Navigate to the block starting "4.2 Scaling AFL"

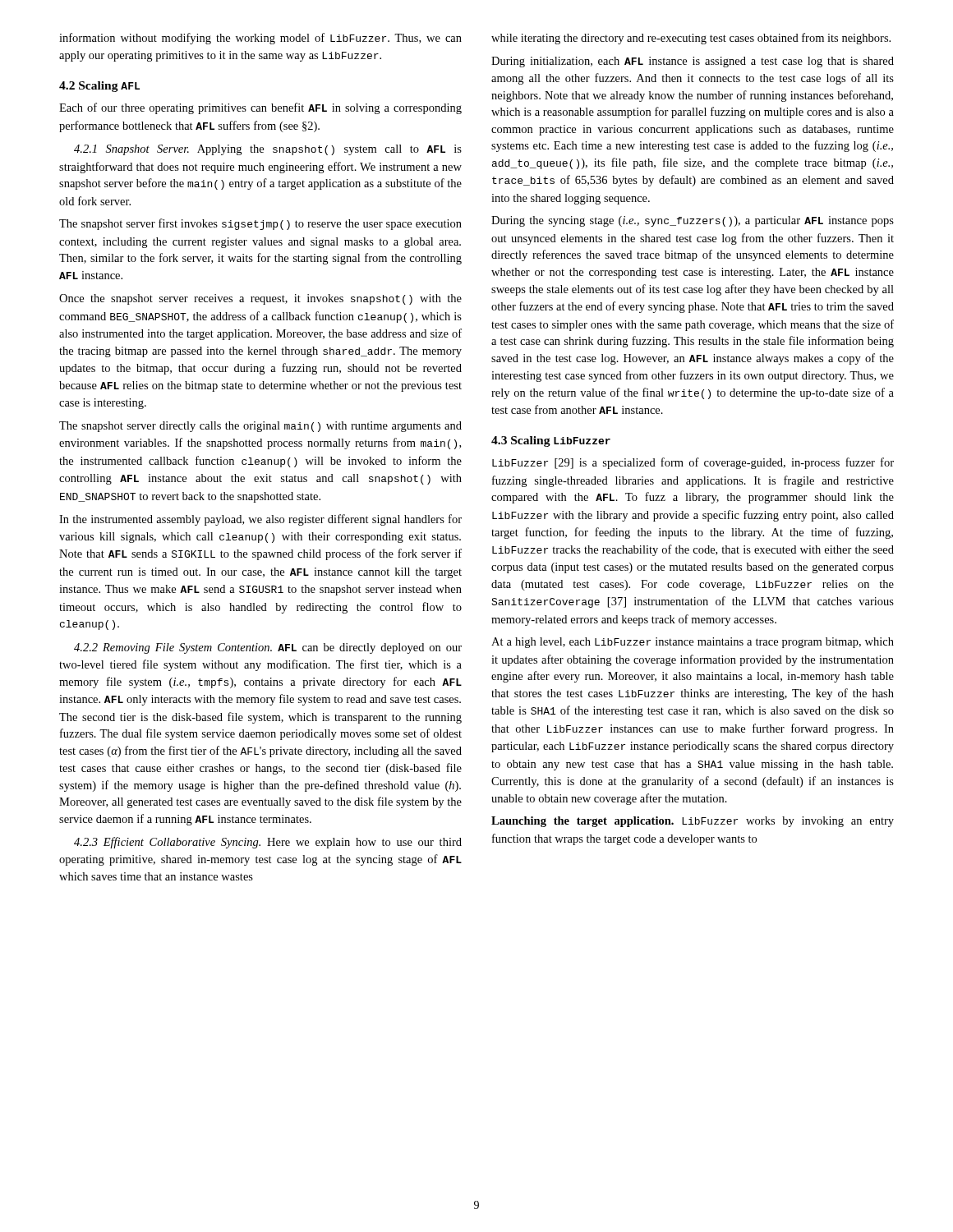click(x=99, y=87)
